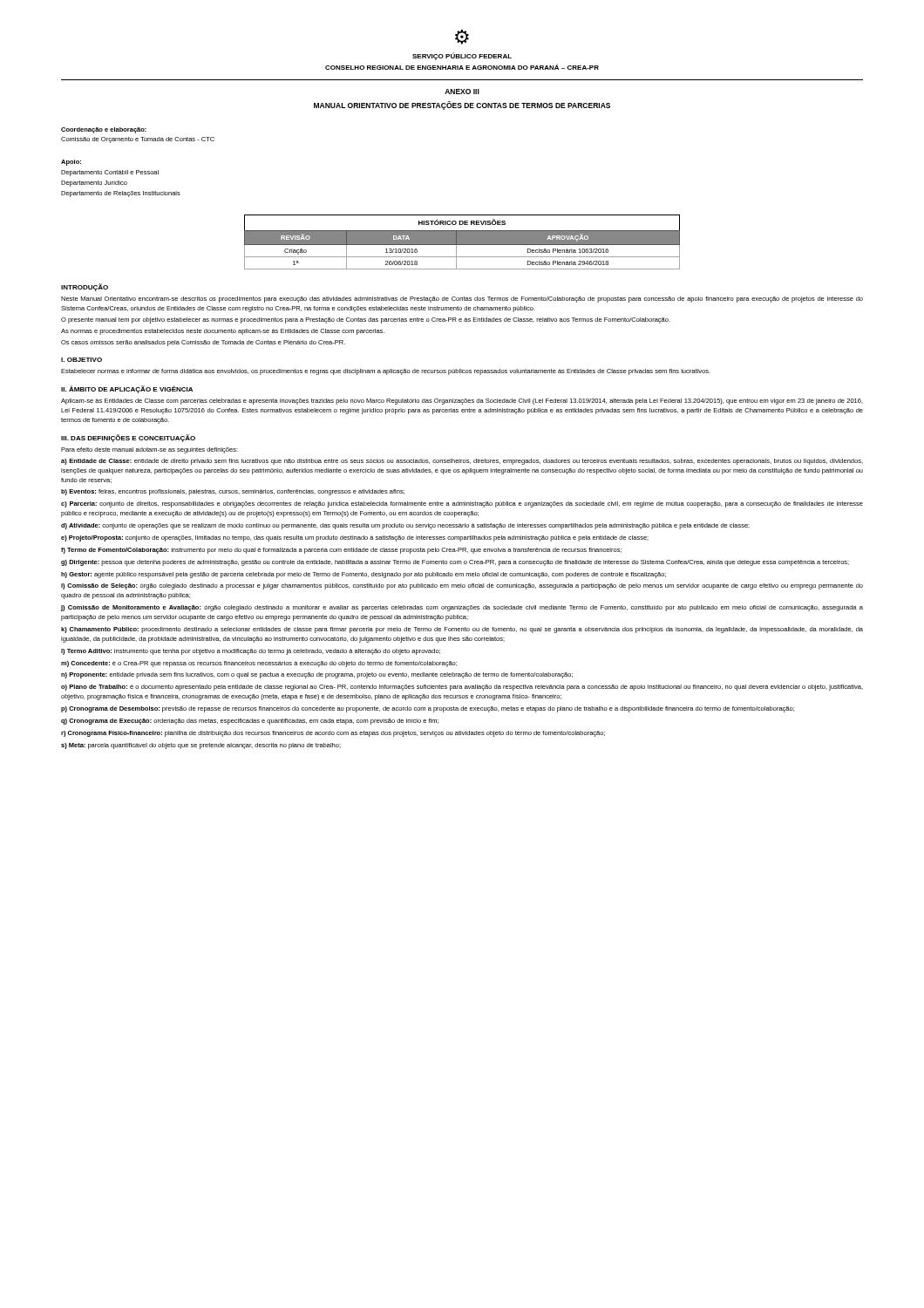Viewport: 924px width, 1308px height.
Task: Click on the list item that reads "q) Cronograma de Execução: ordenação"
Action: (x=250, y=721)
